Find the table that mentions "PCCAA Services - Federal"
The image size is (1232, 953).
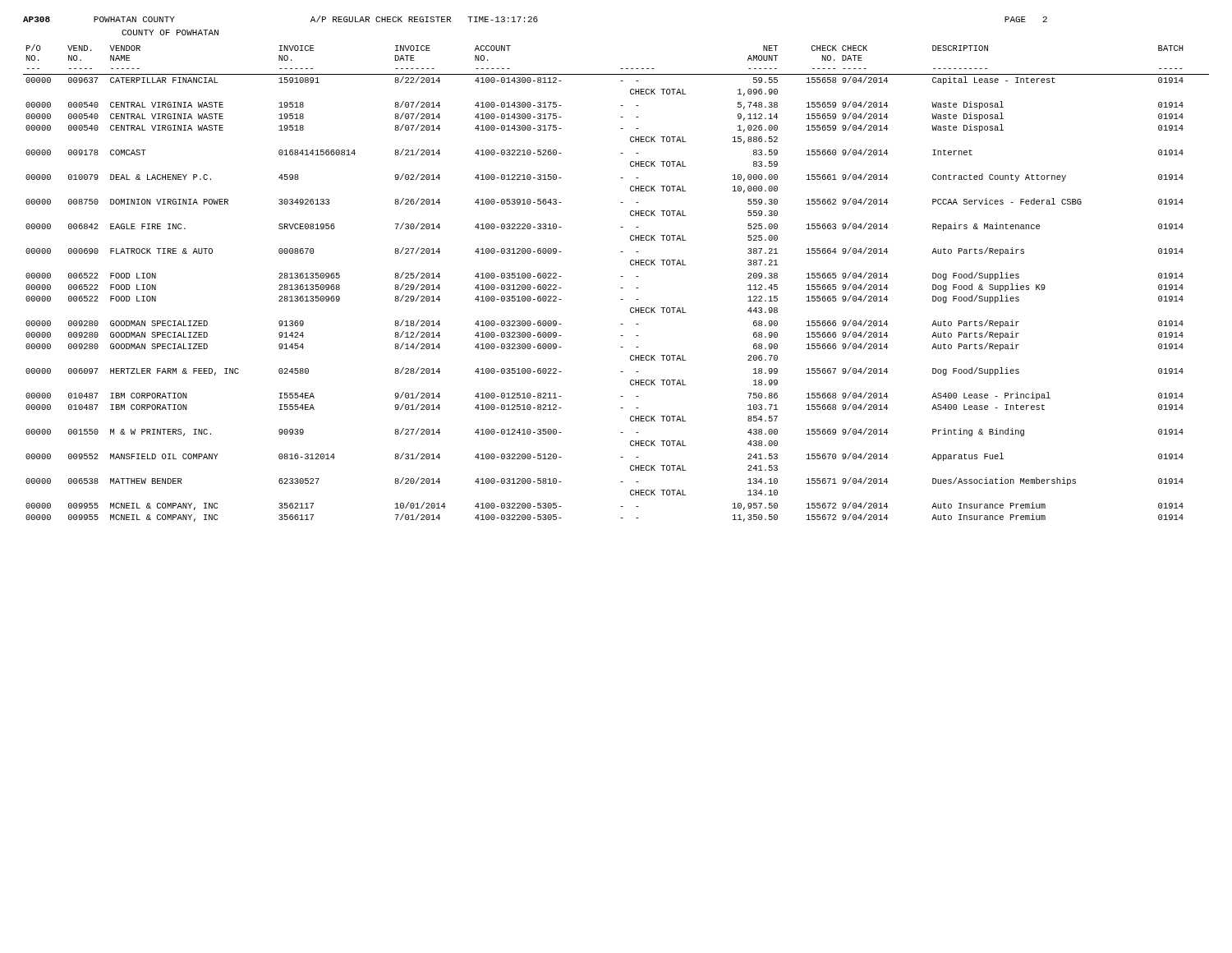616,283
